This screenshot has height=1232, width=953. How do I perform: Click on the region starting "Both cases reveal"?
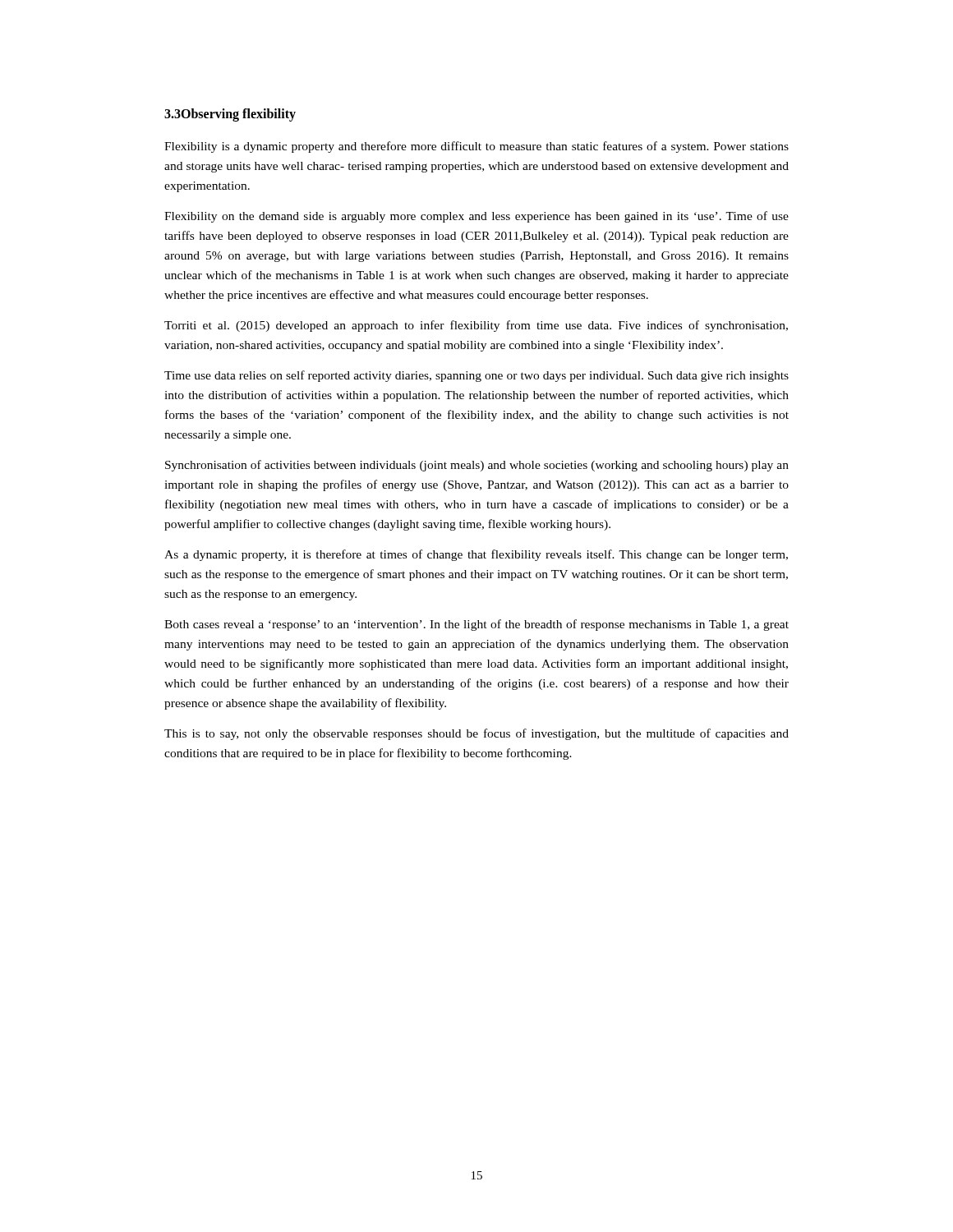click(476, 664)
